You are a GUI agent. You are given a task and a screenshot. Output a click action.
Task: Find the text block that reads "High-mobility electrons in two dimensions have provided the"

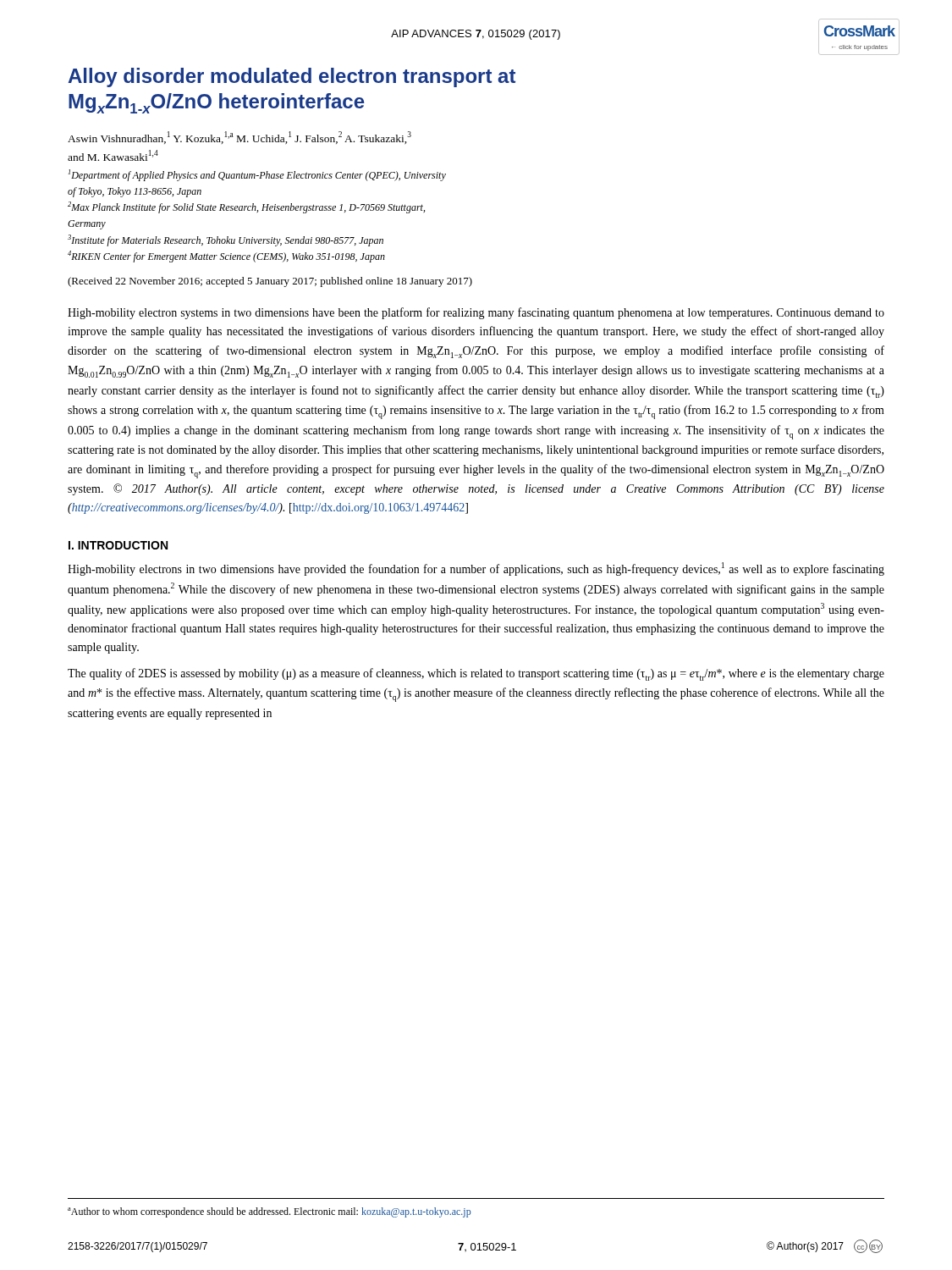476,607
